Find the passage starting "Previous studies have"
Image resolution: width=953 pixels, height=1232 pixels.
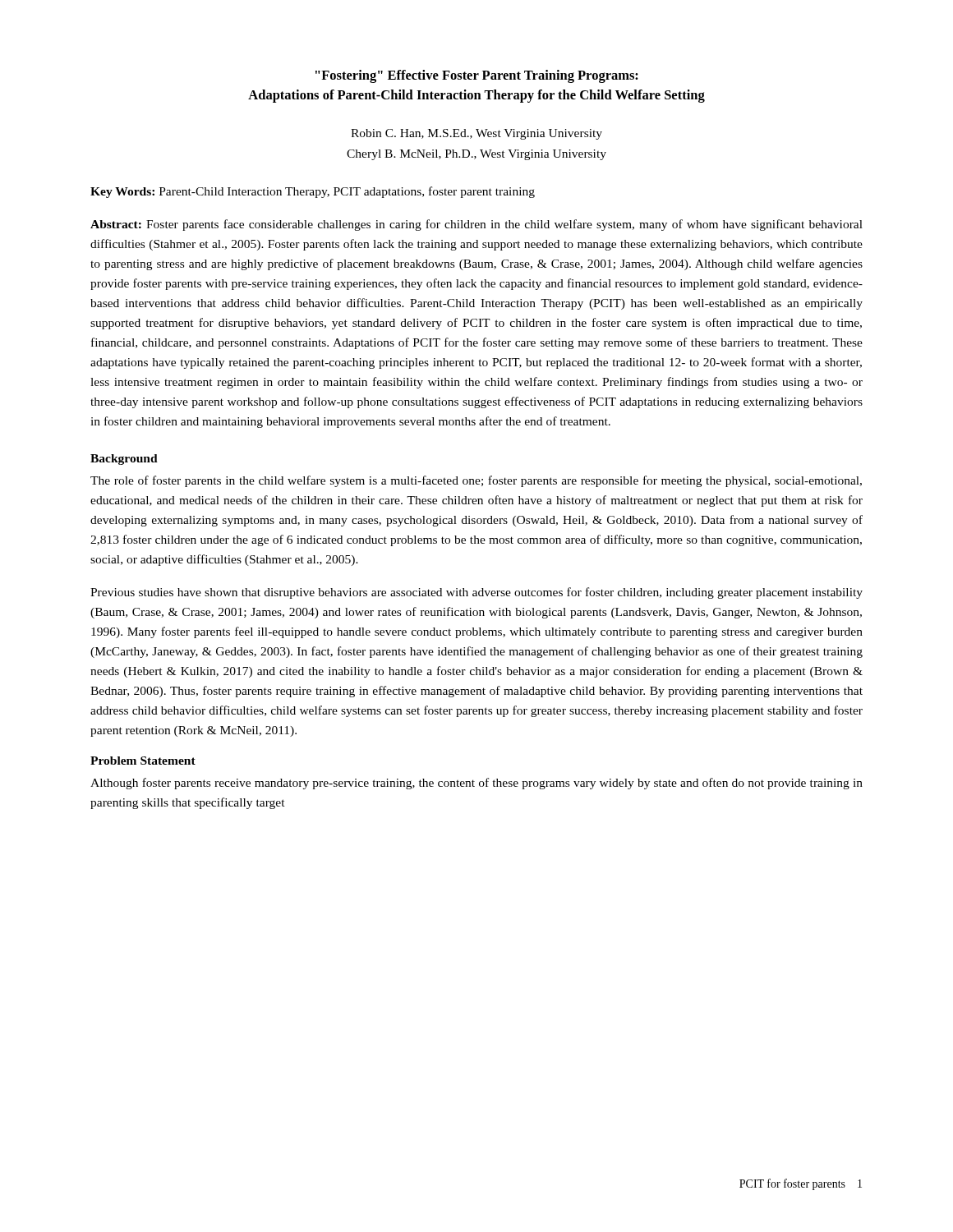coord(476,661)
